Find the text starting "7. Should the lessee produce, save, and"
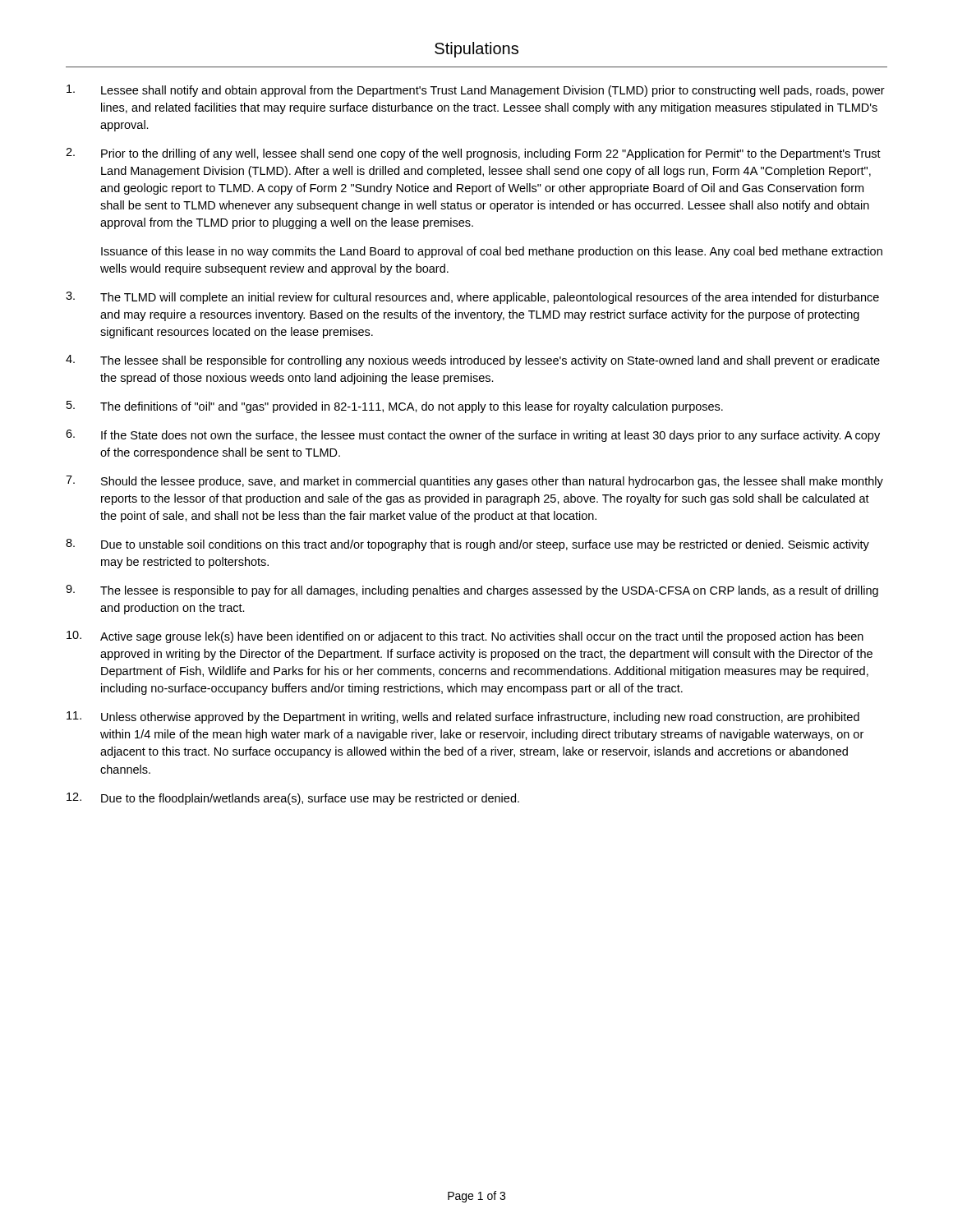953x1232 pixels. coord(476,499)
